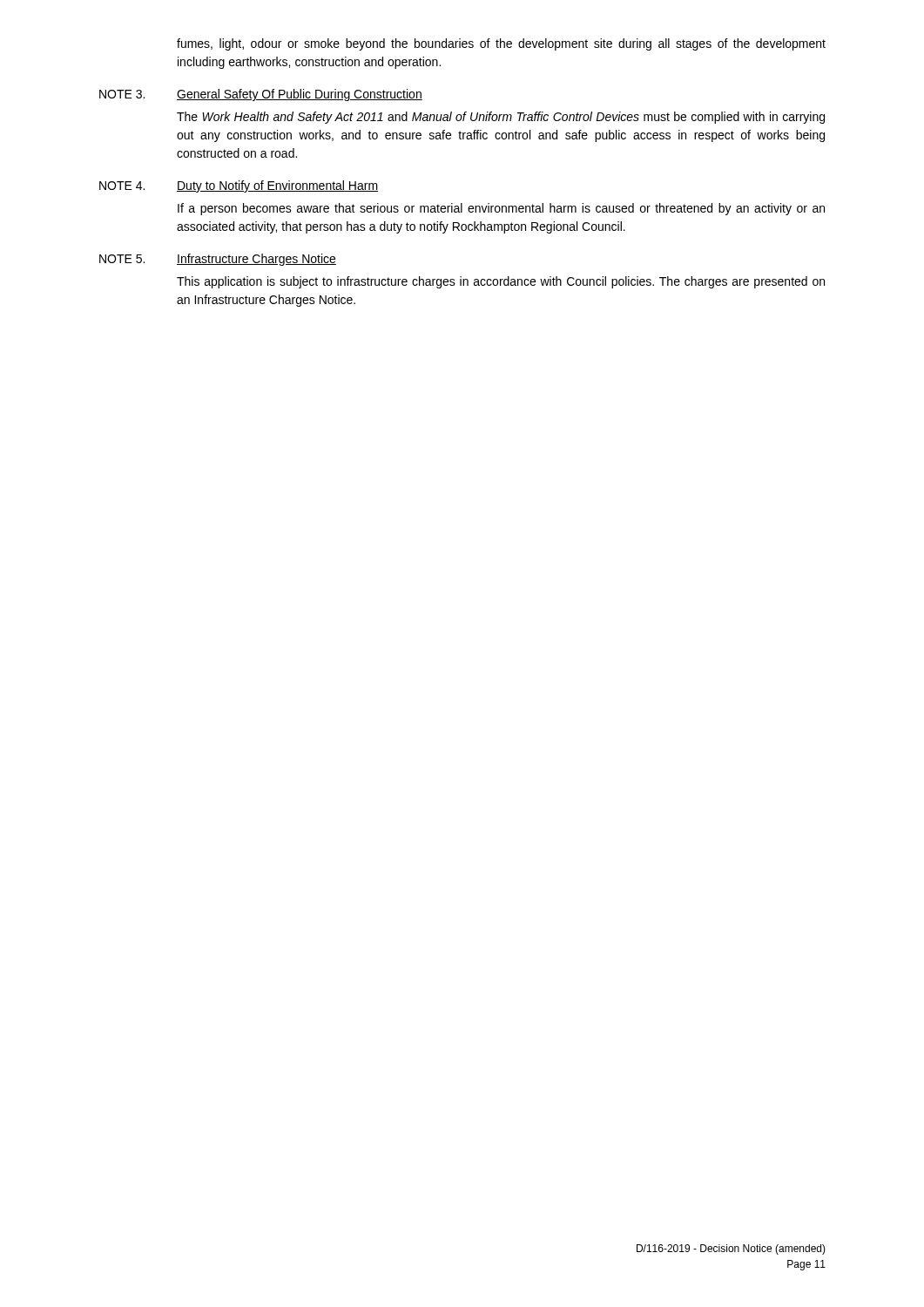Click the section header that begins "NOTE 5. Infrastructure"
The width and height of the screenshot is (924, 1307).
tap(218, 260)
